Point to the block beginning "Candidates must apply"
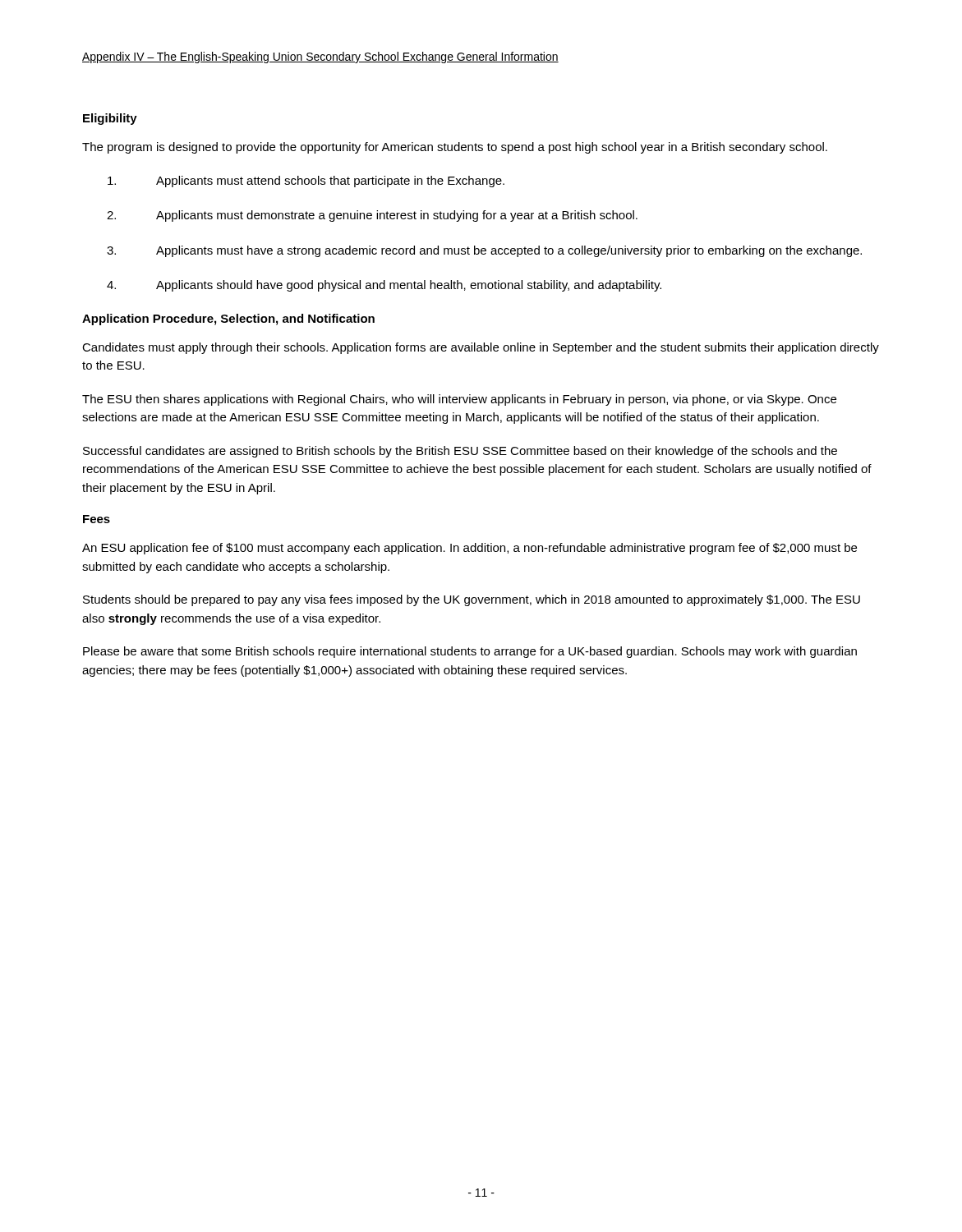Image resolution: width=962 pixels, height=1232 pixels. coord(480,356)
